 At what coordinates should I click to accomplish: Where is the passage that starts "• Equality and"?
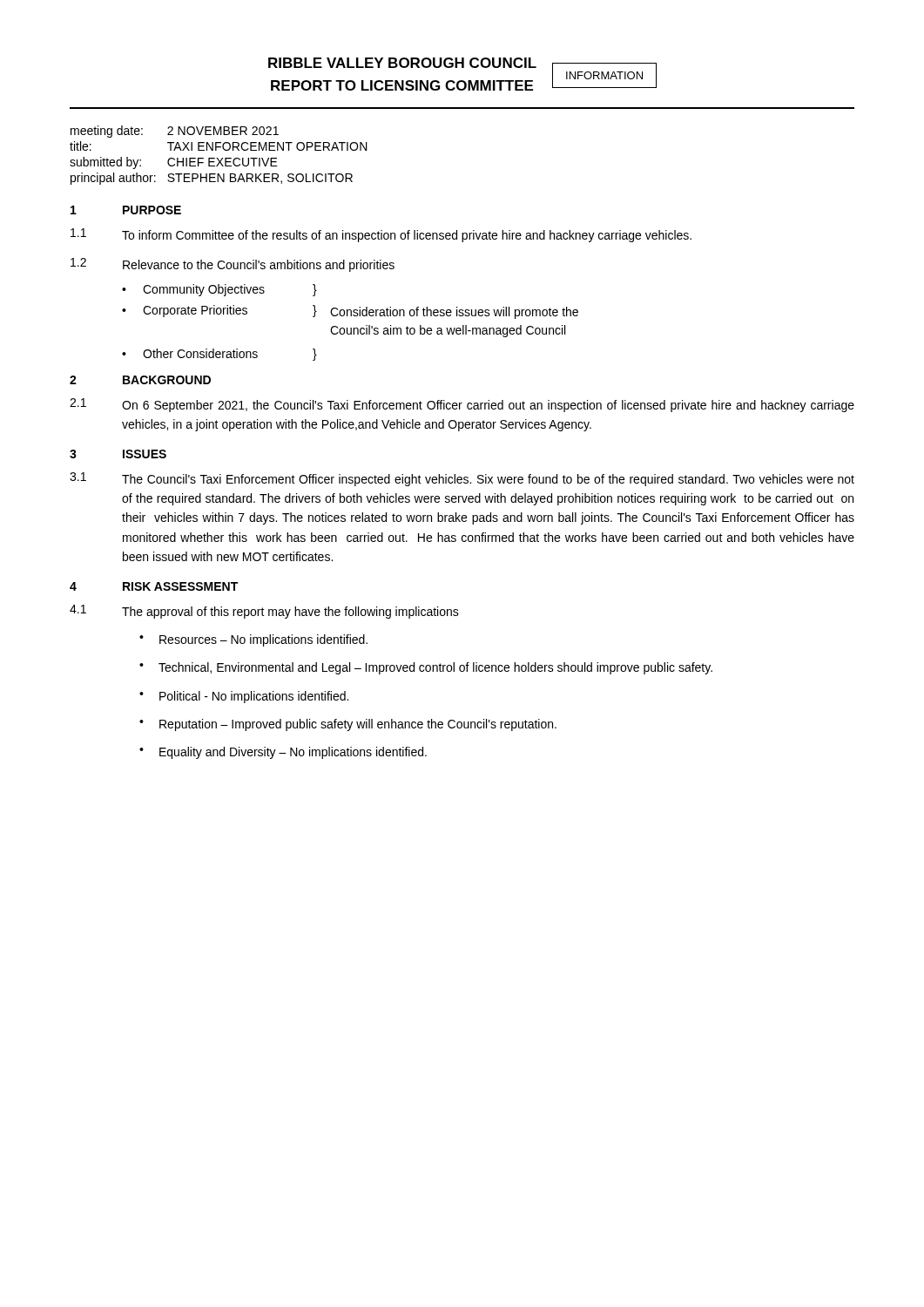[x=283, y=753]
